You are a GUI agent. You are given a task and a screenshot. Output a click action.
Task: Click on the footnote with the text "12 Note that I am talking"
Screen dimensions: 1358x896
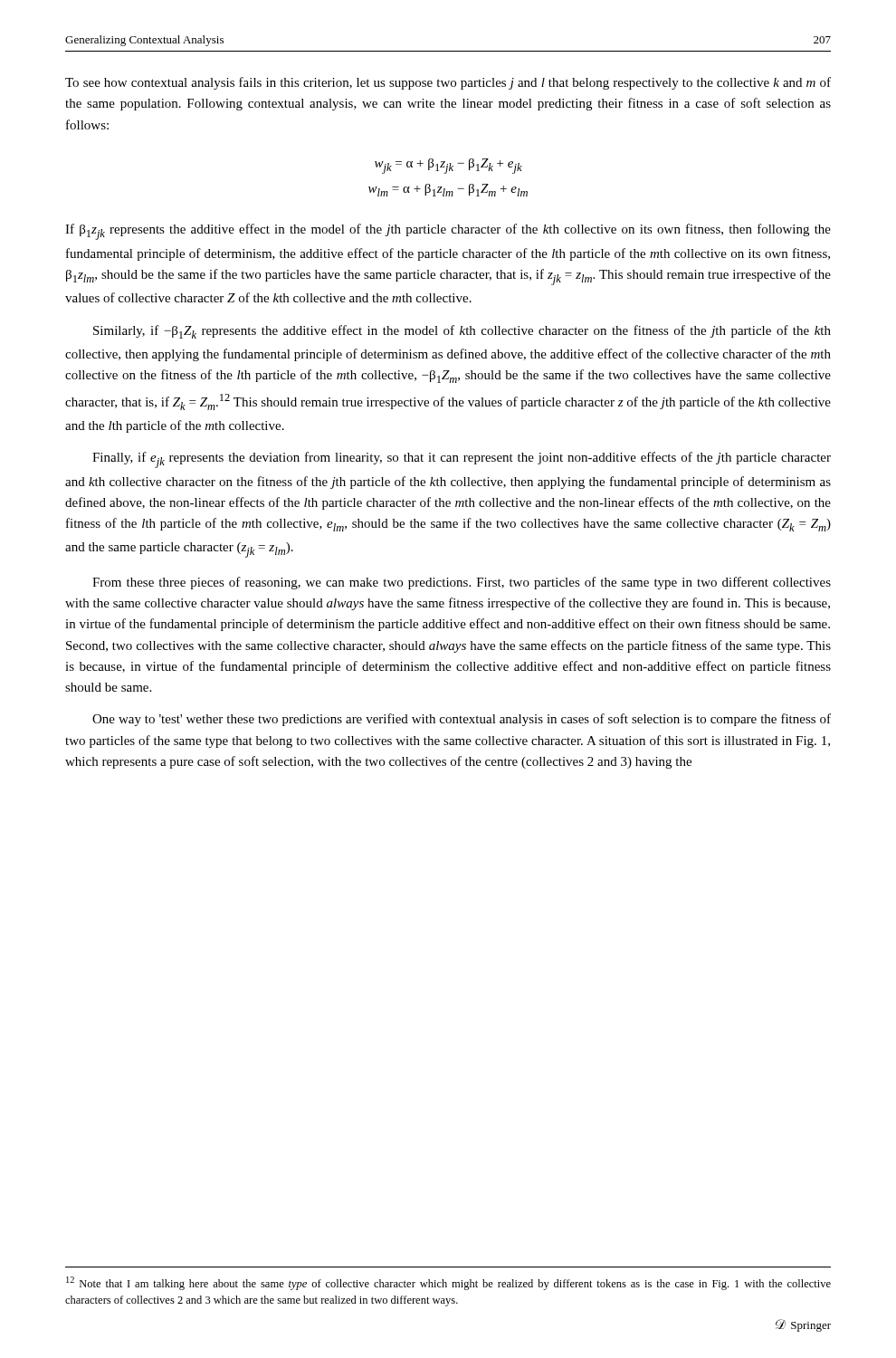448,1290
